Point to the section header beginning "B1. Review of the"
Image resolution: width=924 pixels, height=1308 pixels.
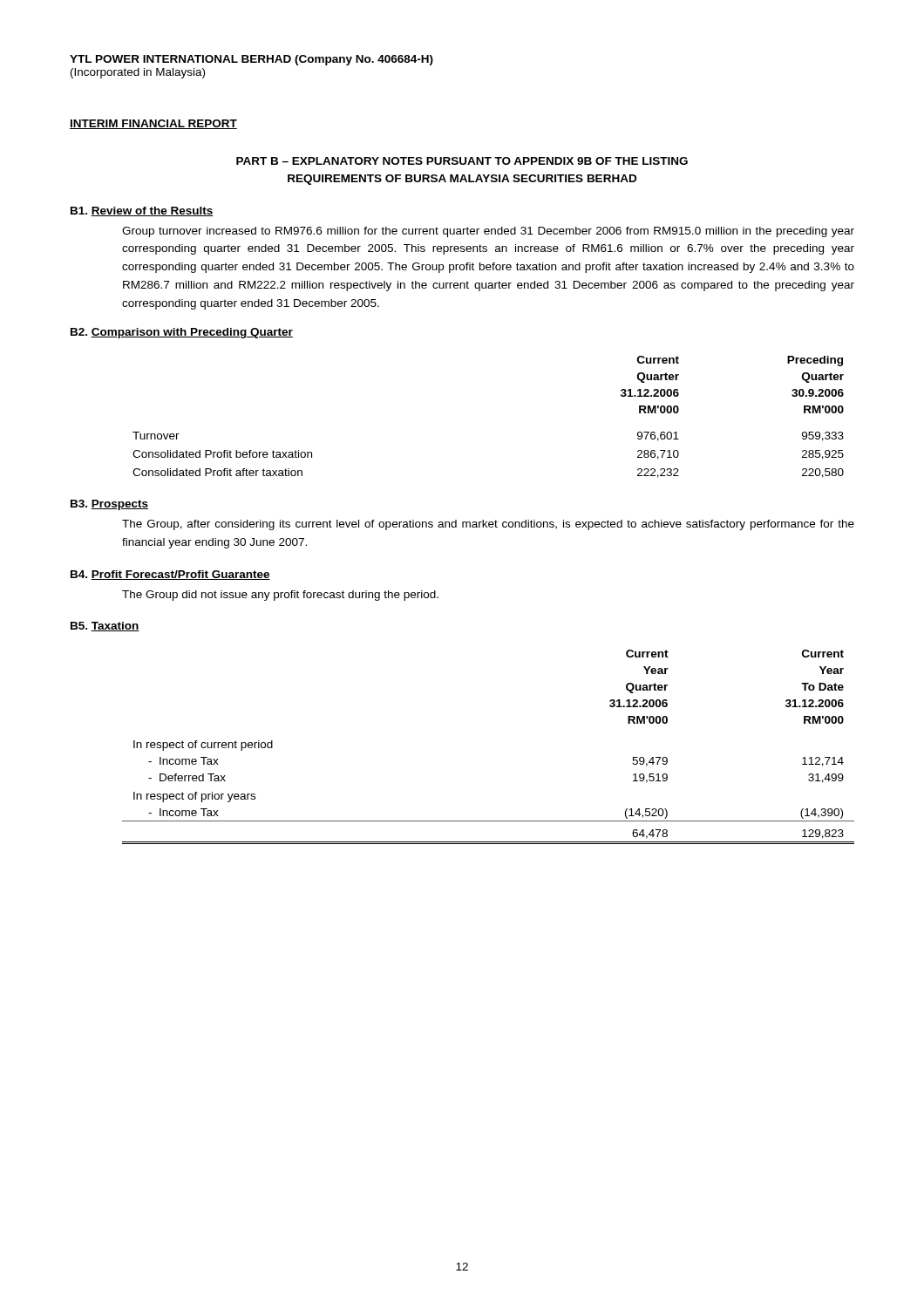141,210
